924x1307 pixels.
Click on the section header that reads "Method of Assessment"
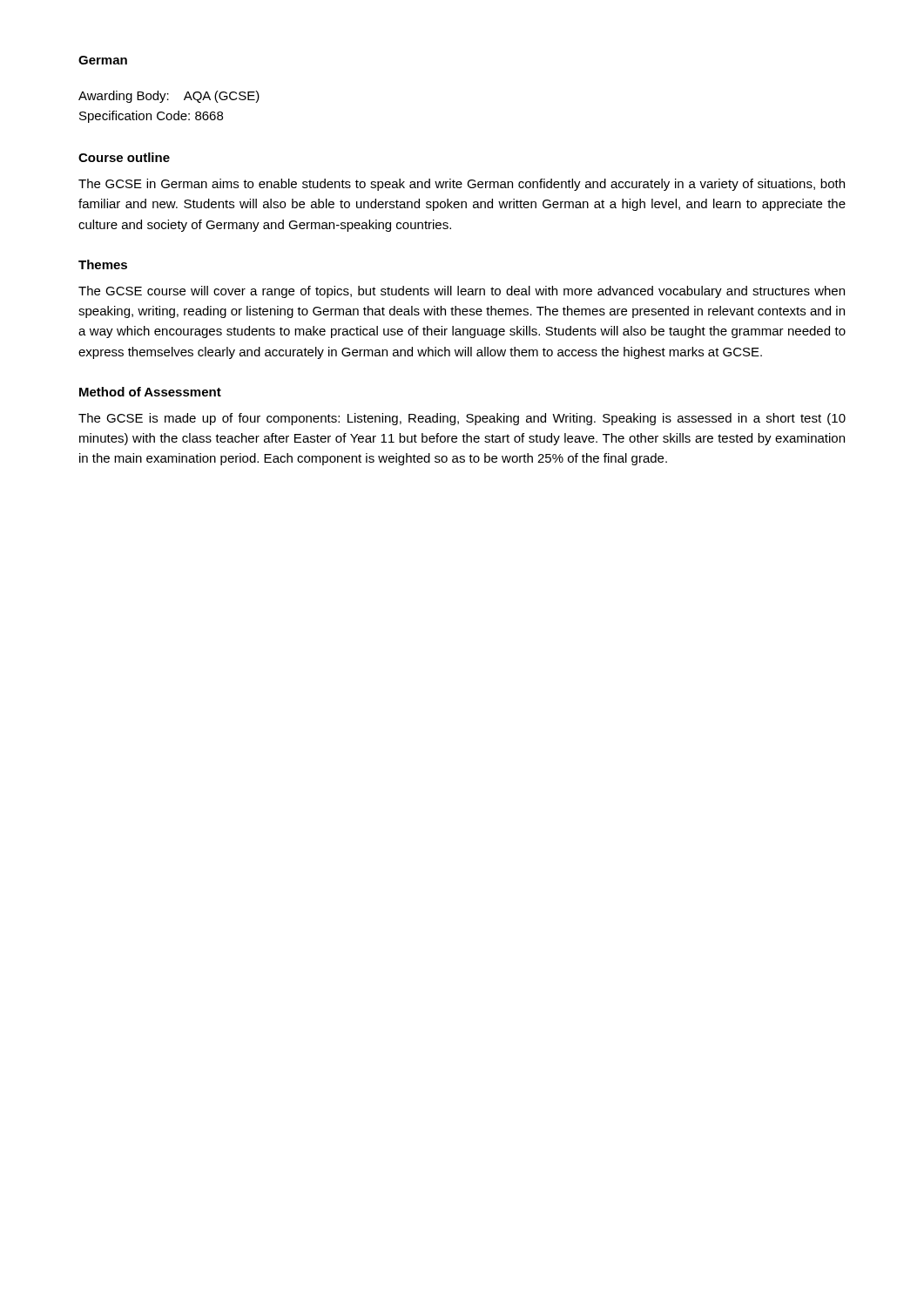click(150, 391)
